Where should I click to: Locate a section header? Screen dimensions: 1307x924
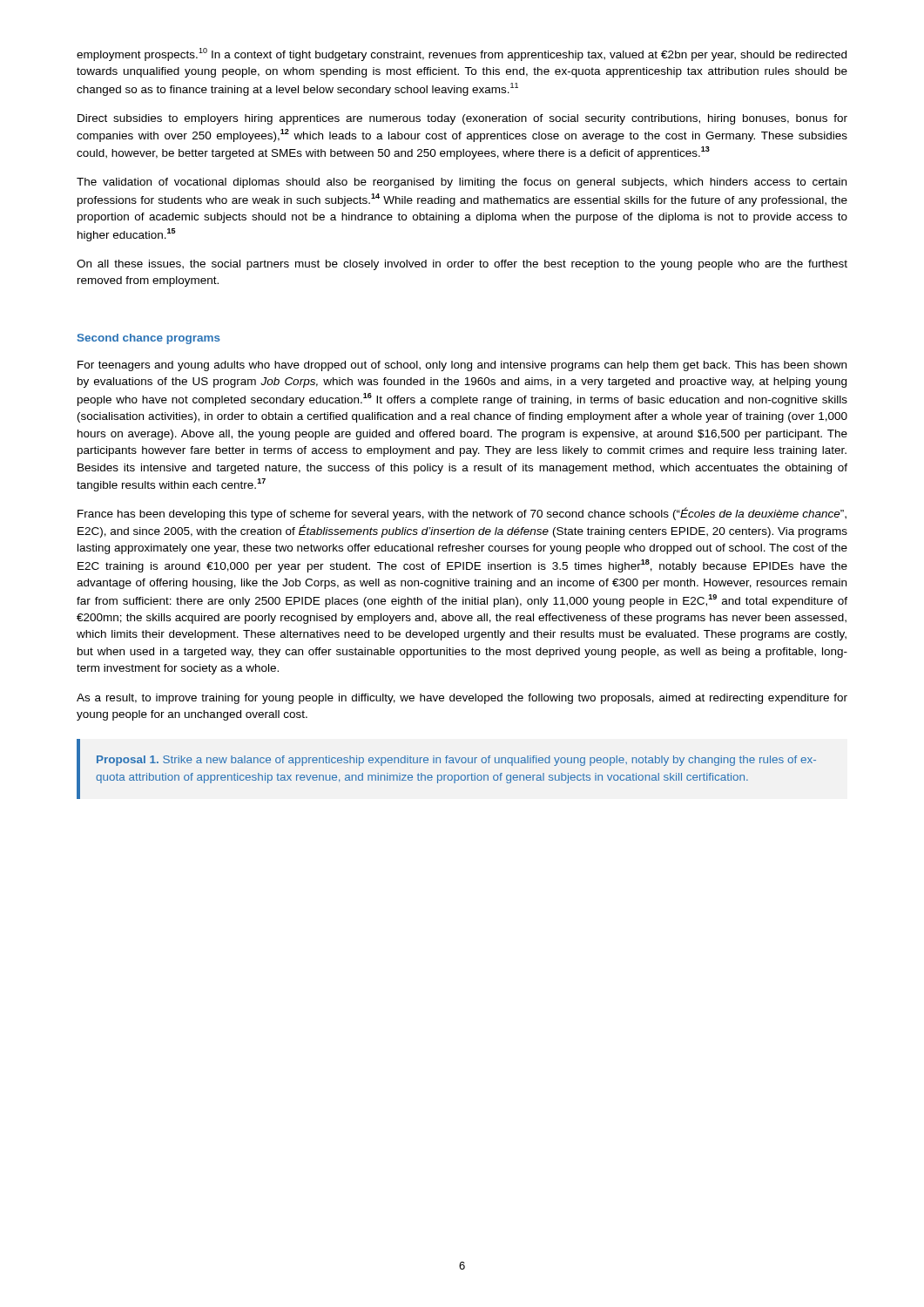coord(148,337)
